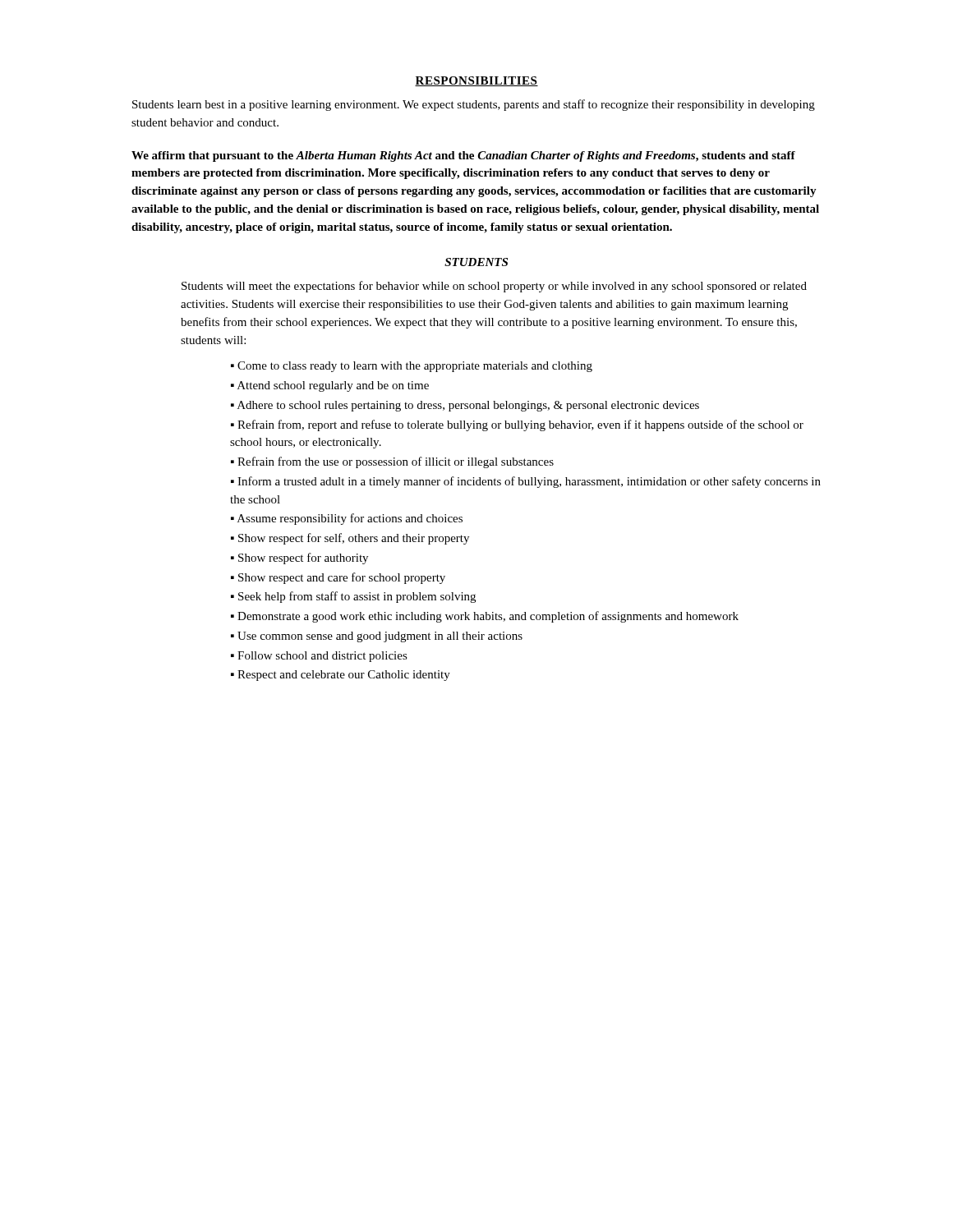This screenshot has height=1232, width=953.
Task: Point to the block beginning "▪ Inform a trusted adult in a timely"
Action: pyautogui.click(x=525, y=490)
